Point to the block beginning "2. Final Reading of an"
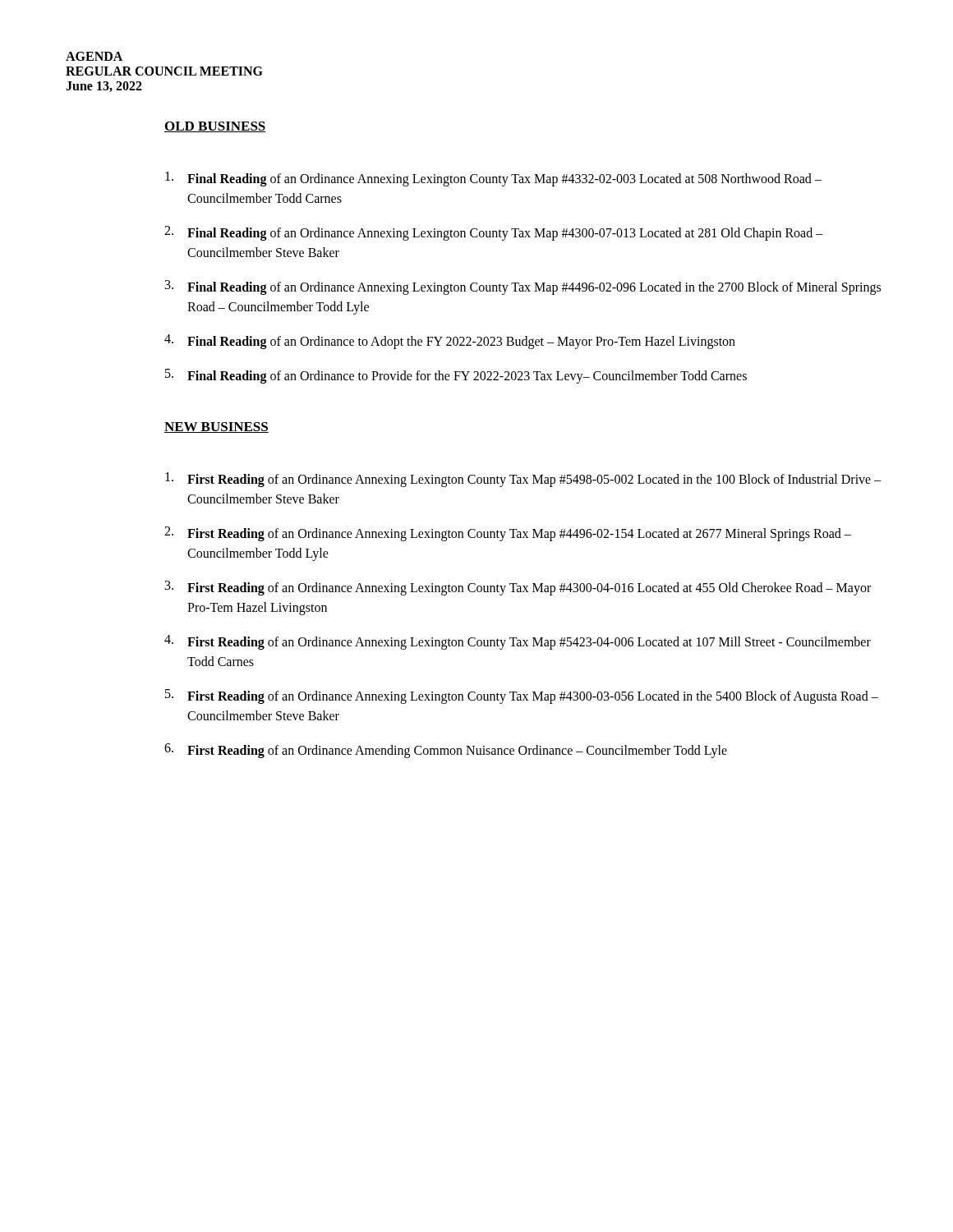This screenshot has width=953, height=1232. click(x=526, y=243)
